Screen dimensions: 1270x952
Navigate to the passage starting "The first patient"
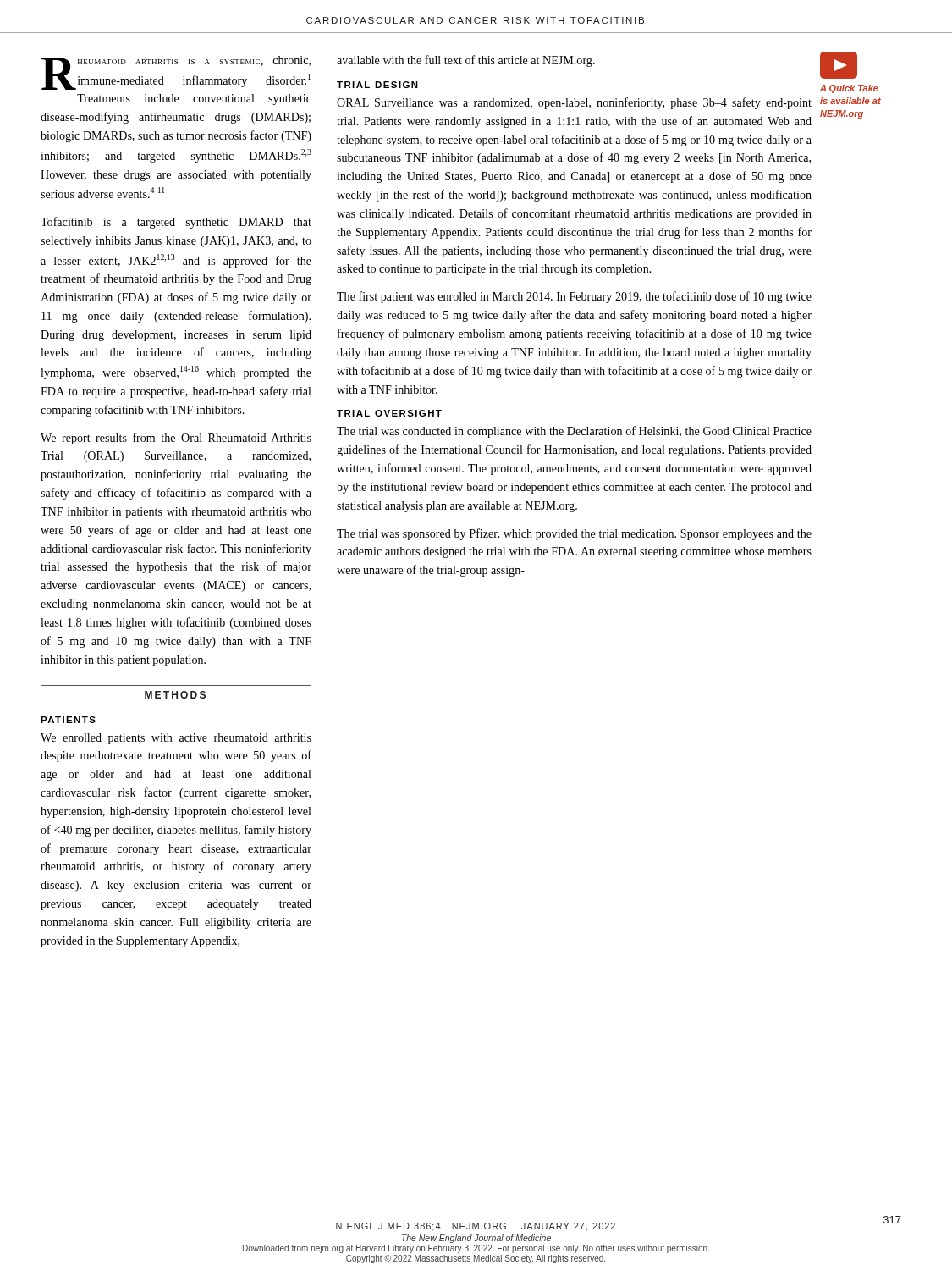[574, 343]
